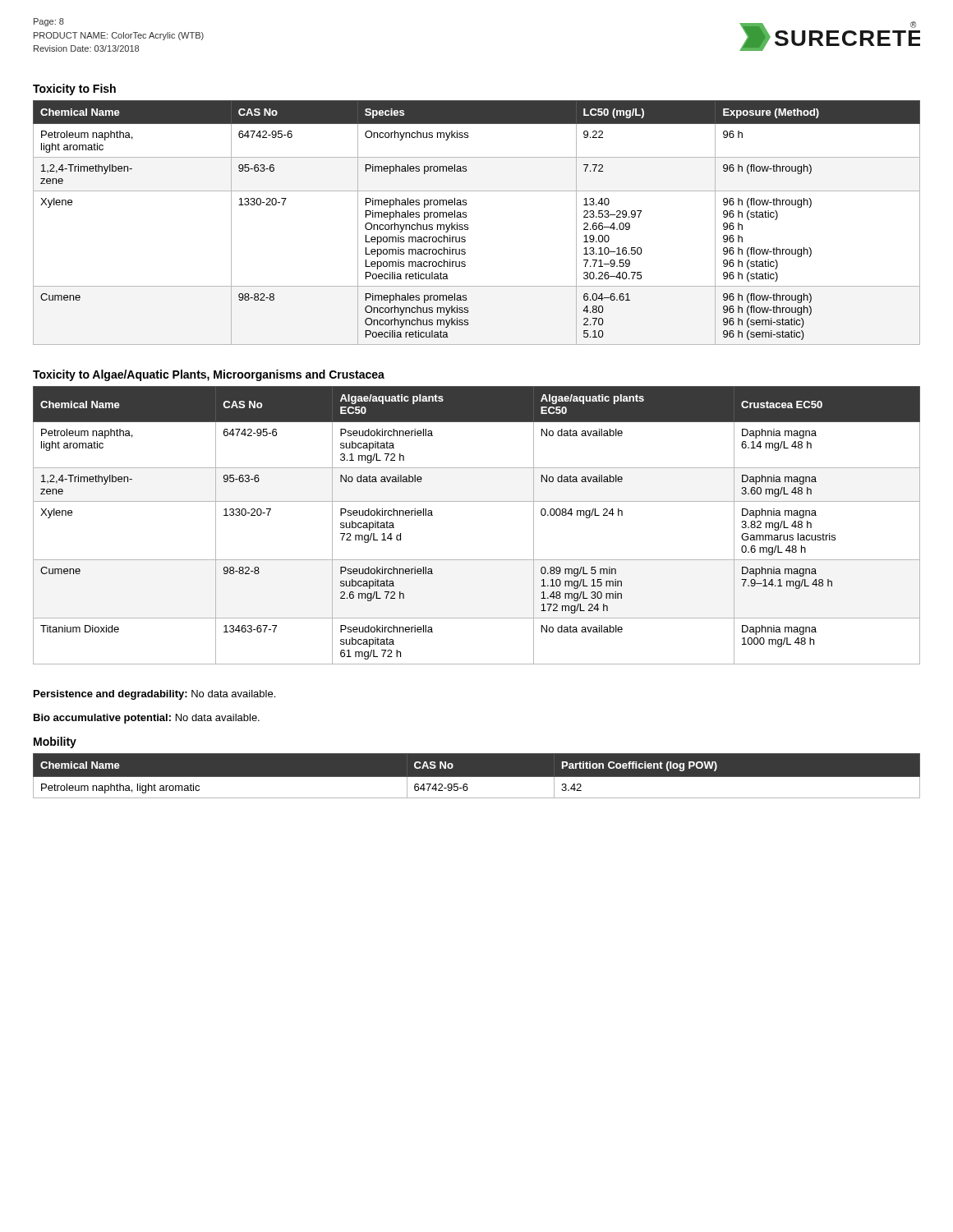
Task: Click on the logo
Action: (830, 39)
